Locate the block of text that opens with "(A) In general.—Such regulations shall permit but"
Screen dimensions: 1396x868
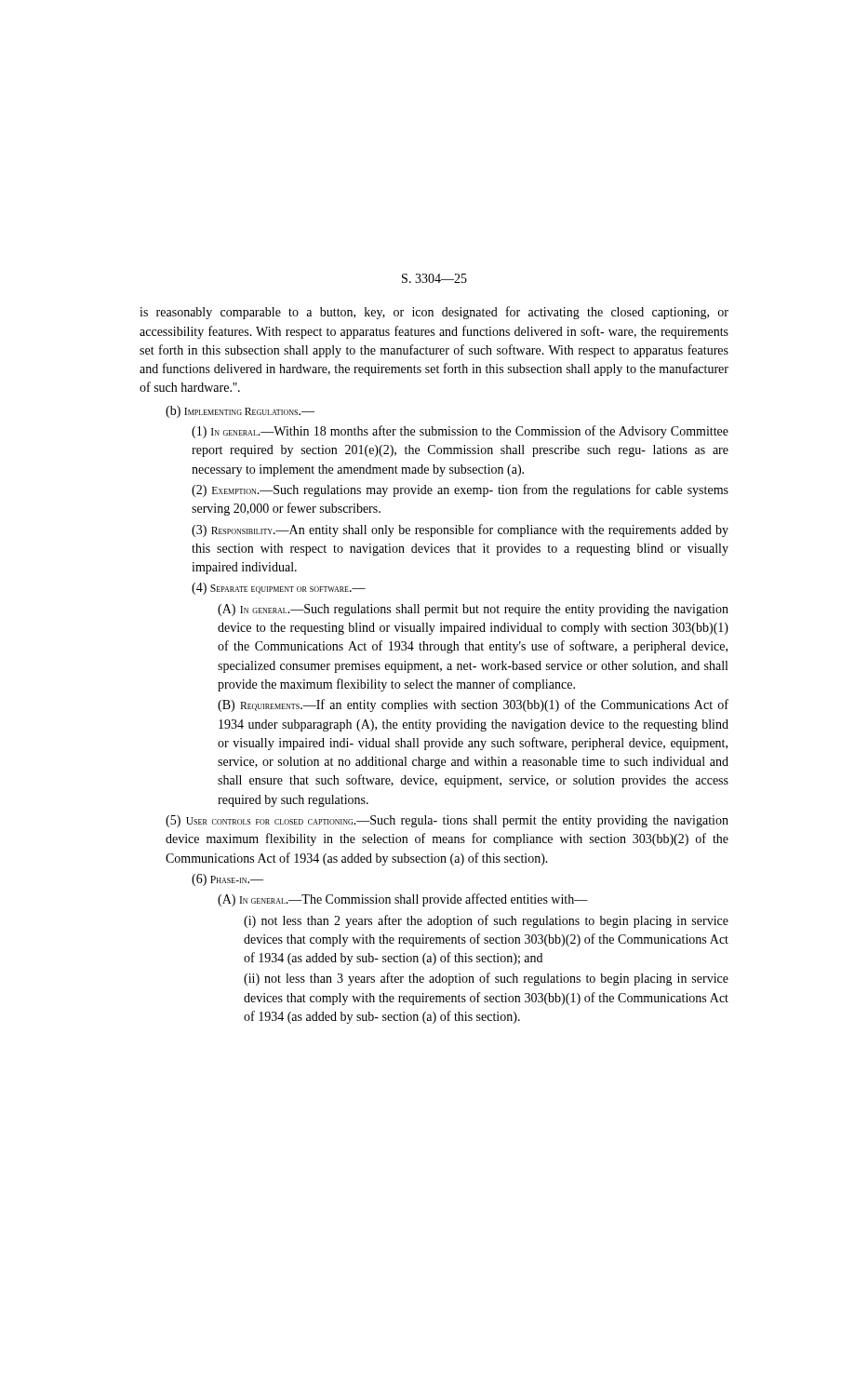(473, 647)
